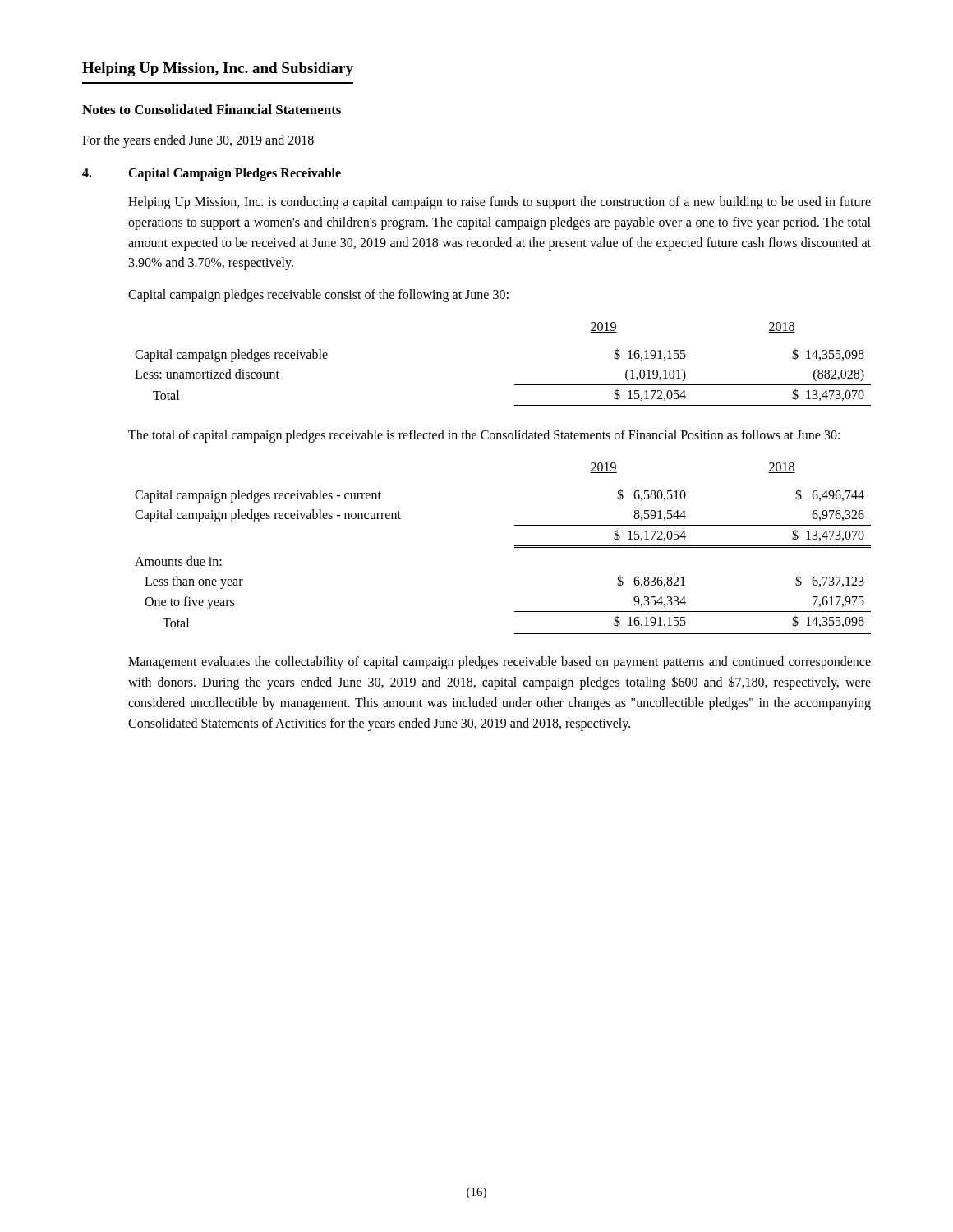Select the text block with the text "Capital campaign pledges receivable consist"

(500, 295)
